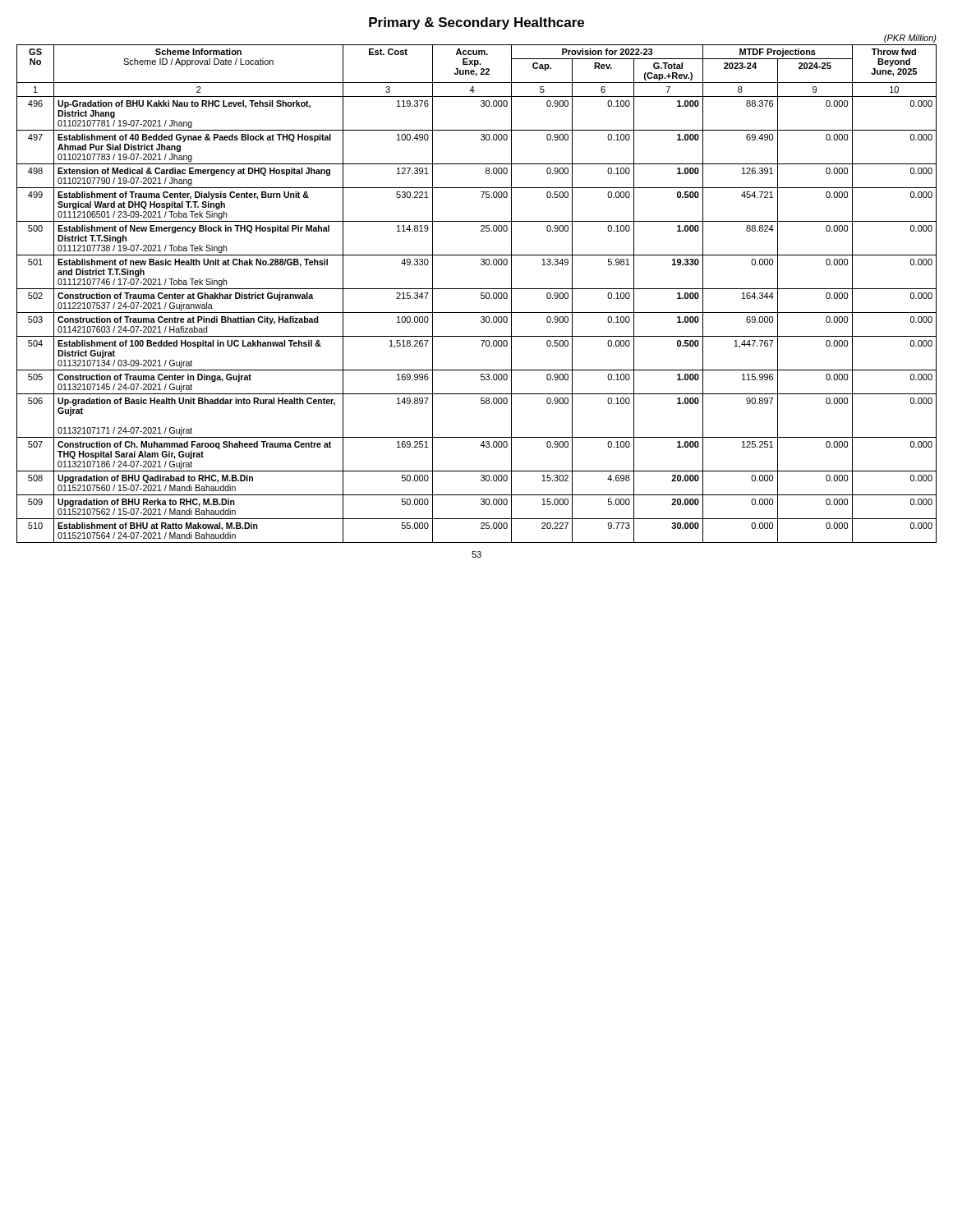Where does it say "Primary & Secondary Healthcare"?

point(476,23)
